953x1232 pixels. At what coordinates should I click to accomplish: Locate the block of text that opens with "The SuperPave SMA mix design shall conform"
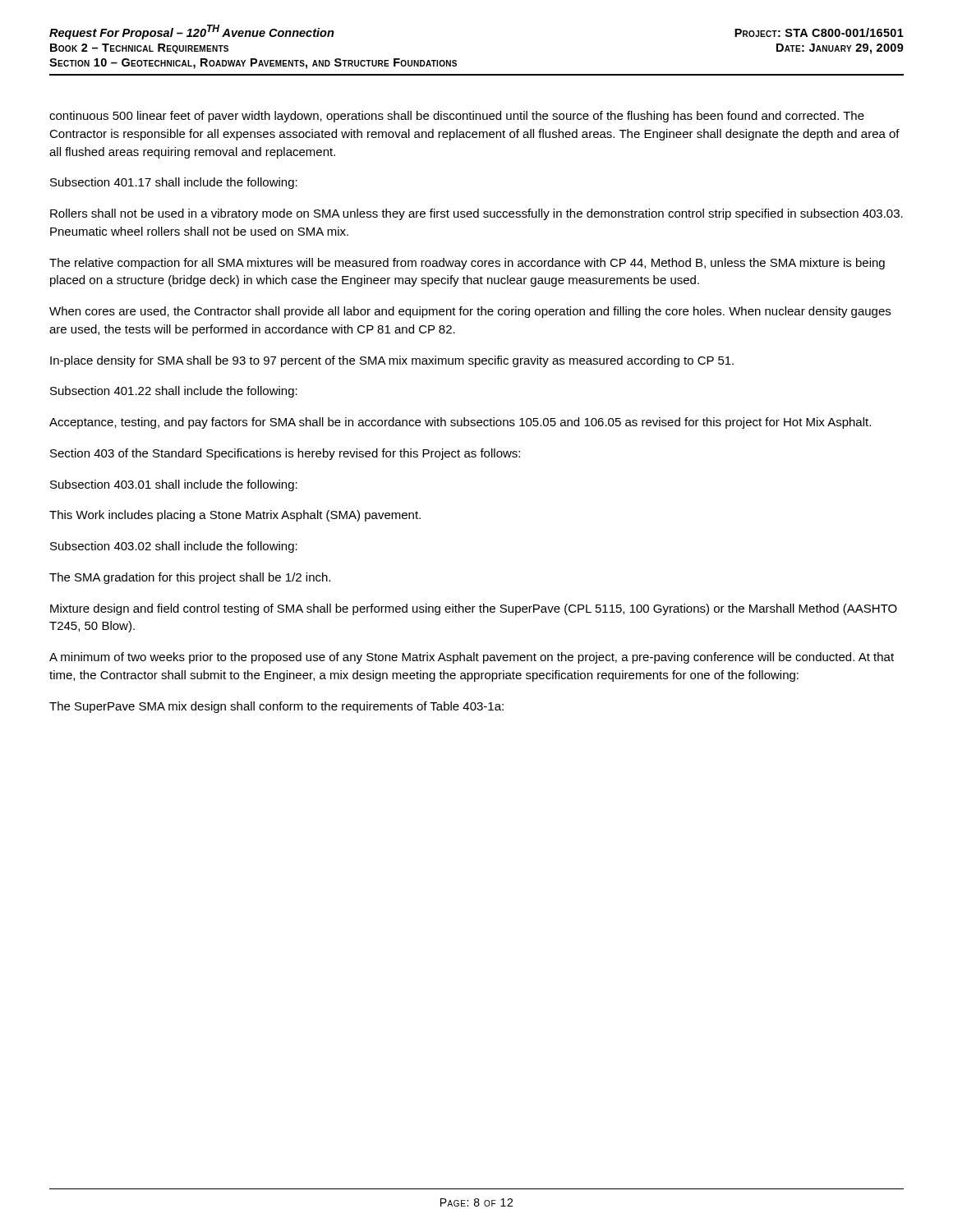coord(277,706)
